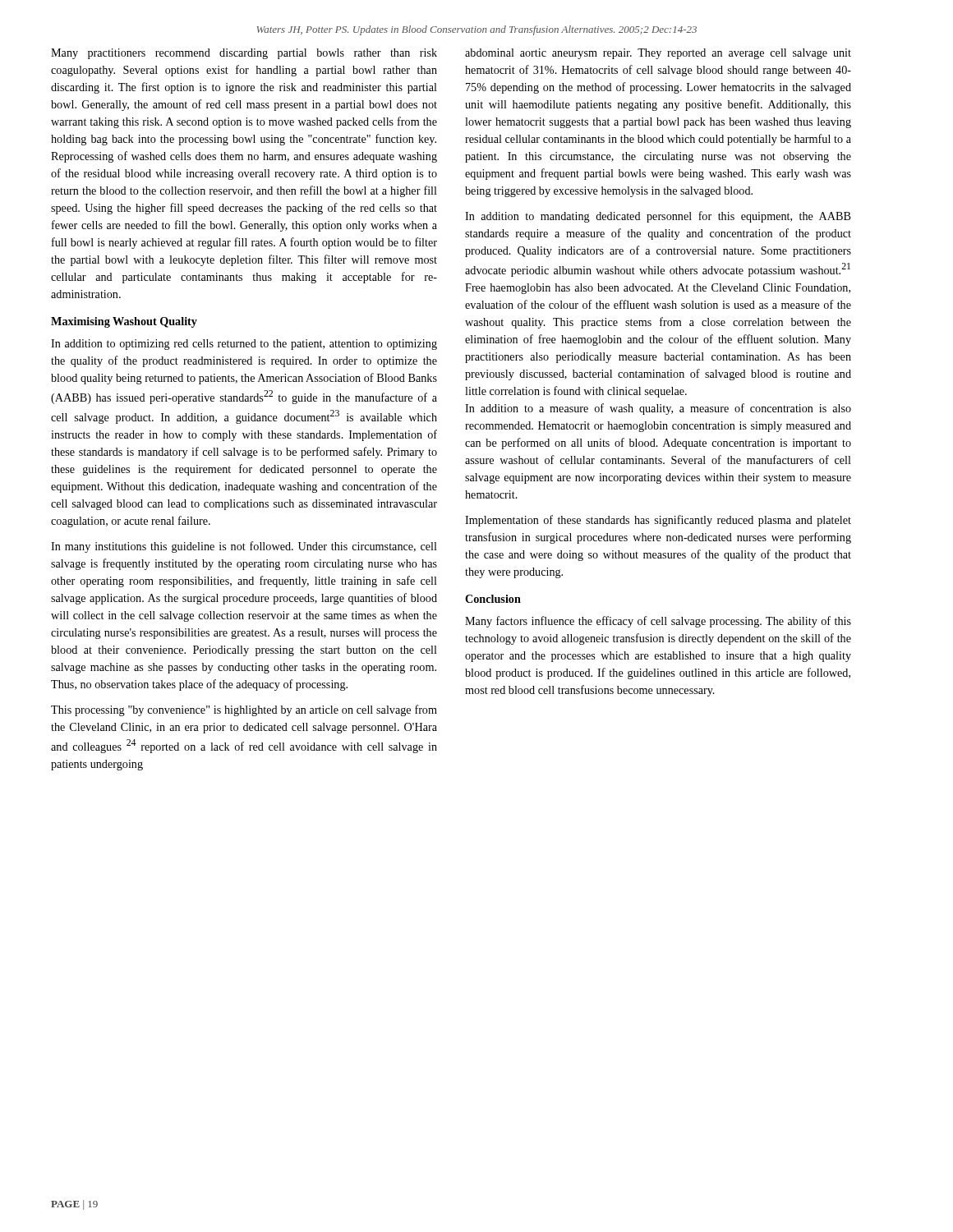Find the text block with the text "This processing "by convenience" is"

click(244, 737)
